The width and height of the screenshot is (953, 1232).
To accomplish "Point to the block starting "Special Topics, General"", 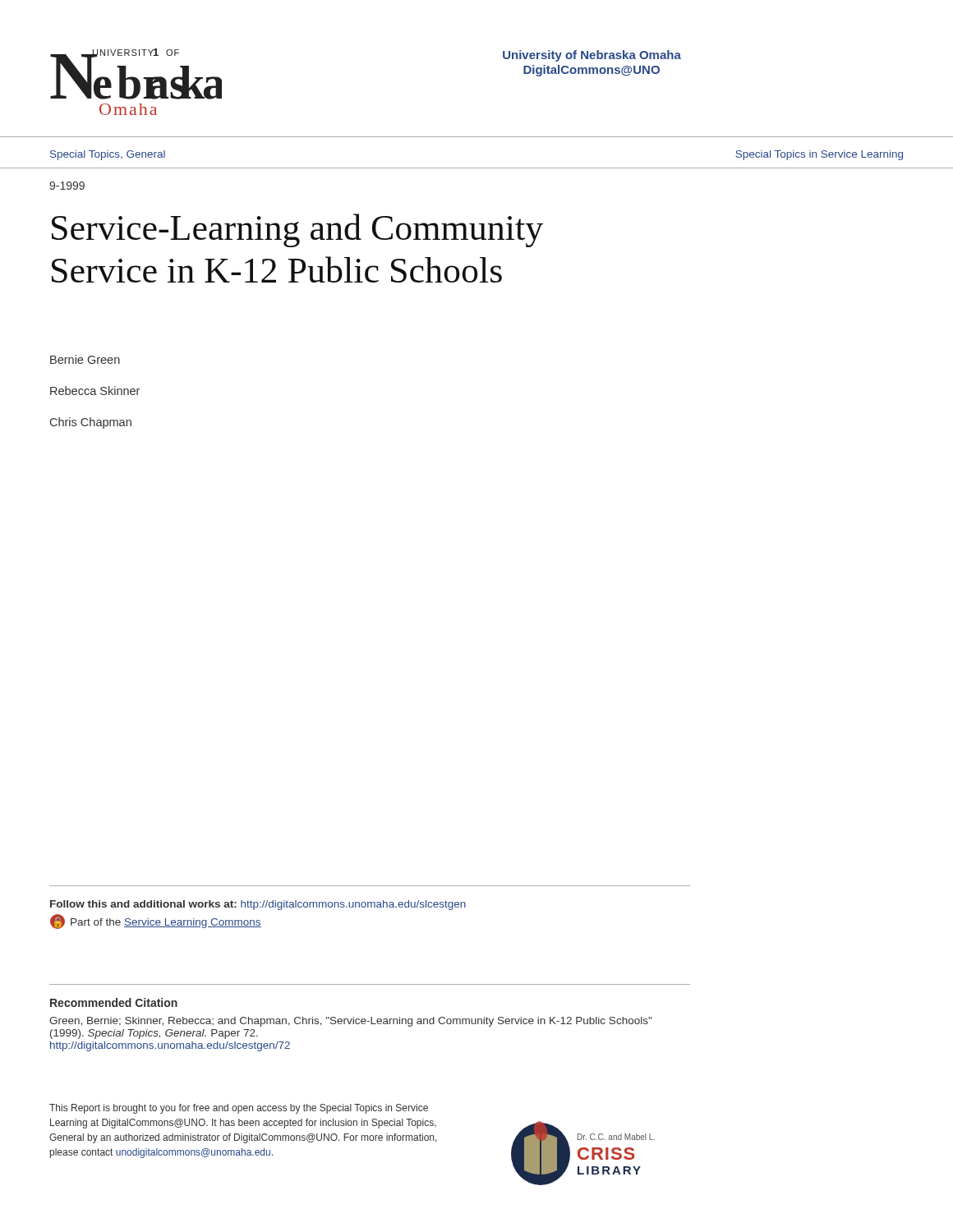I will click(x=107, y=154).
